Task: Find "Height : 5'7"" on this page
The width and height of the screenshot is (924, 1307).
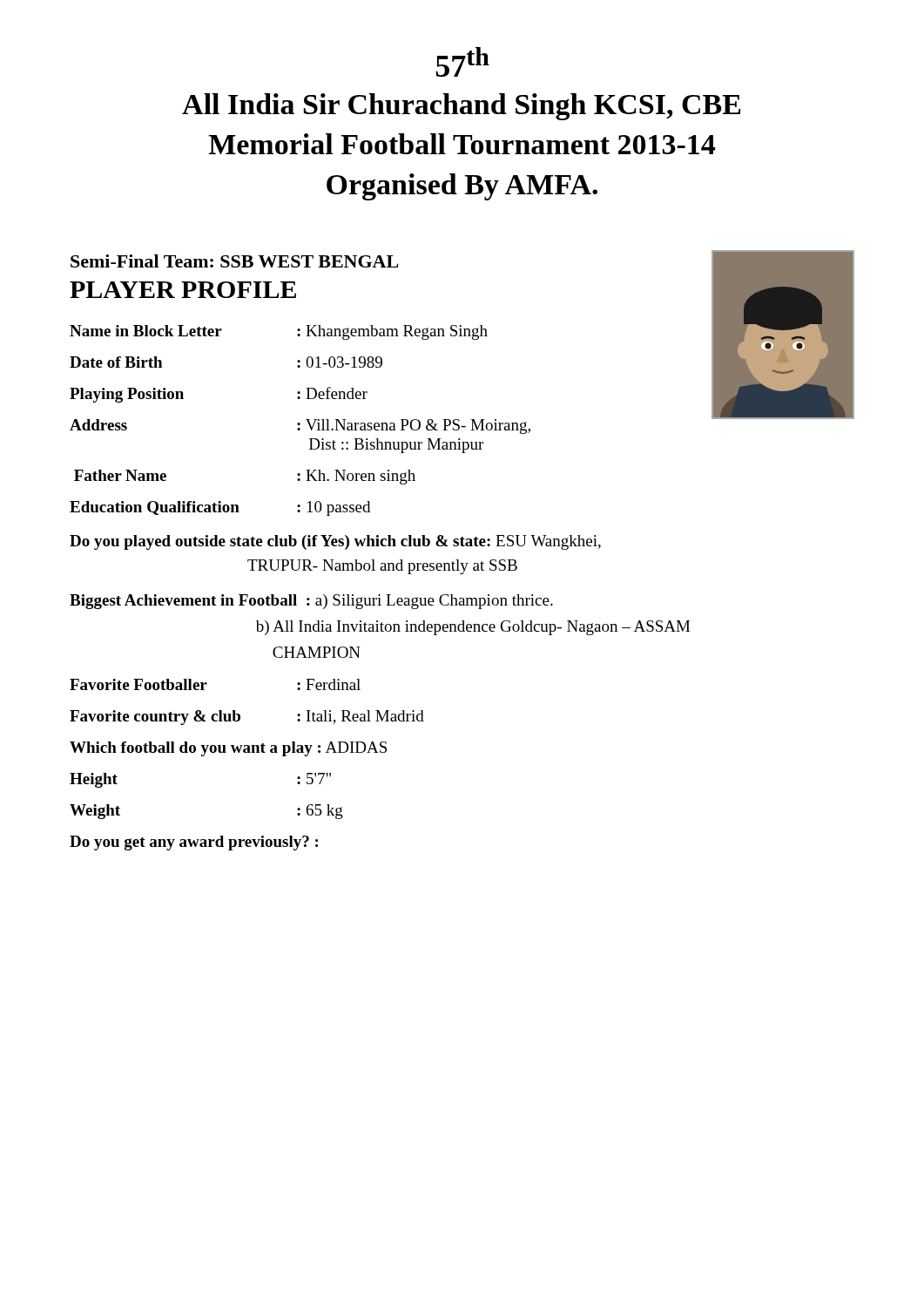Action: click(x=104, y=780)
